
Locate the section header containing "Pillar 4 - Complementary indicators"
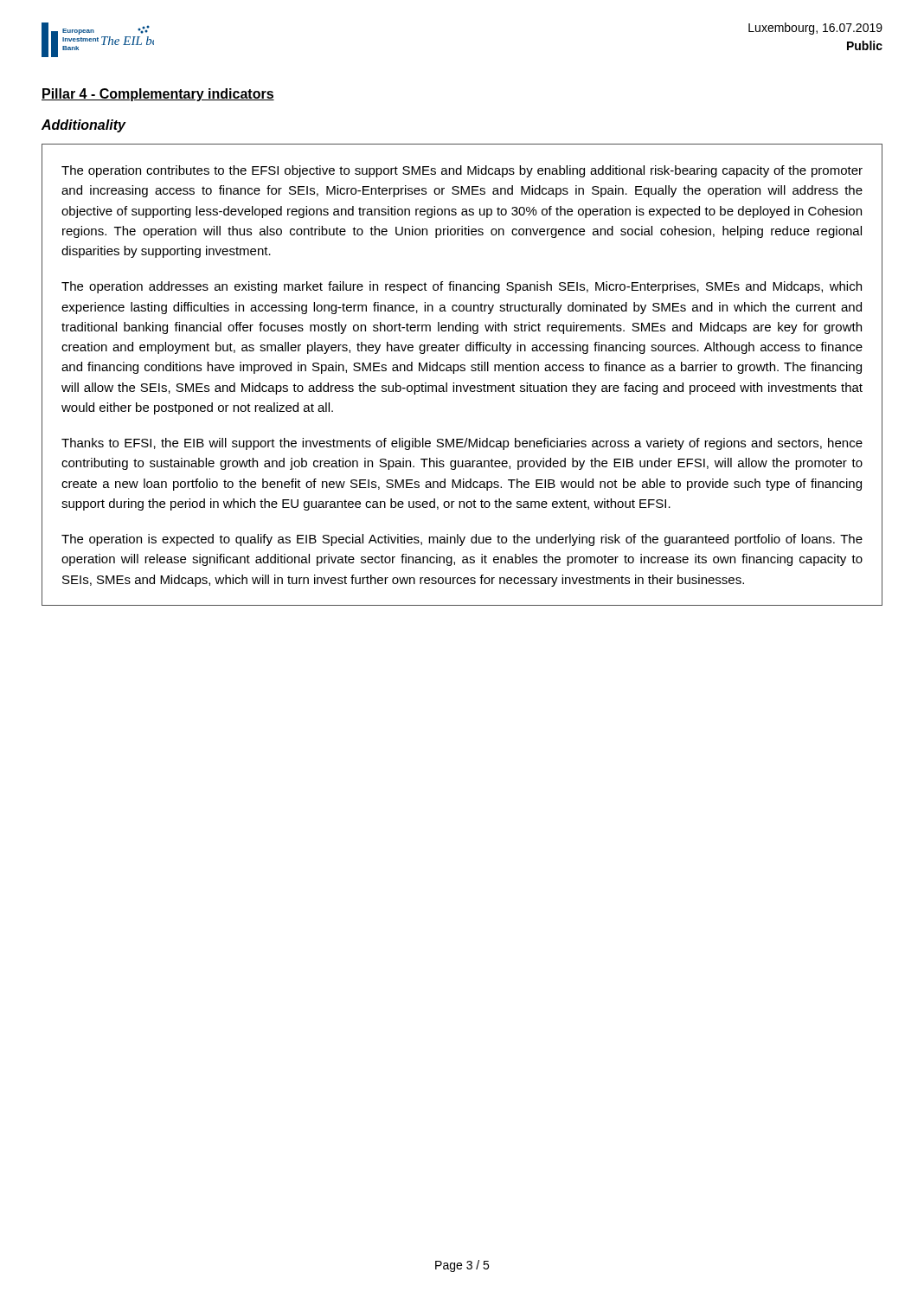point(158,94)
